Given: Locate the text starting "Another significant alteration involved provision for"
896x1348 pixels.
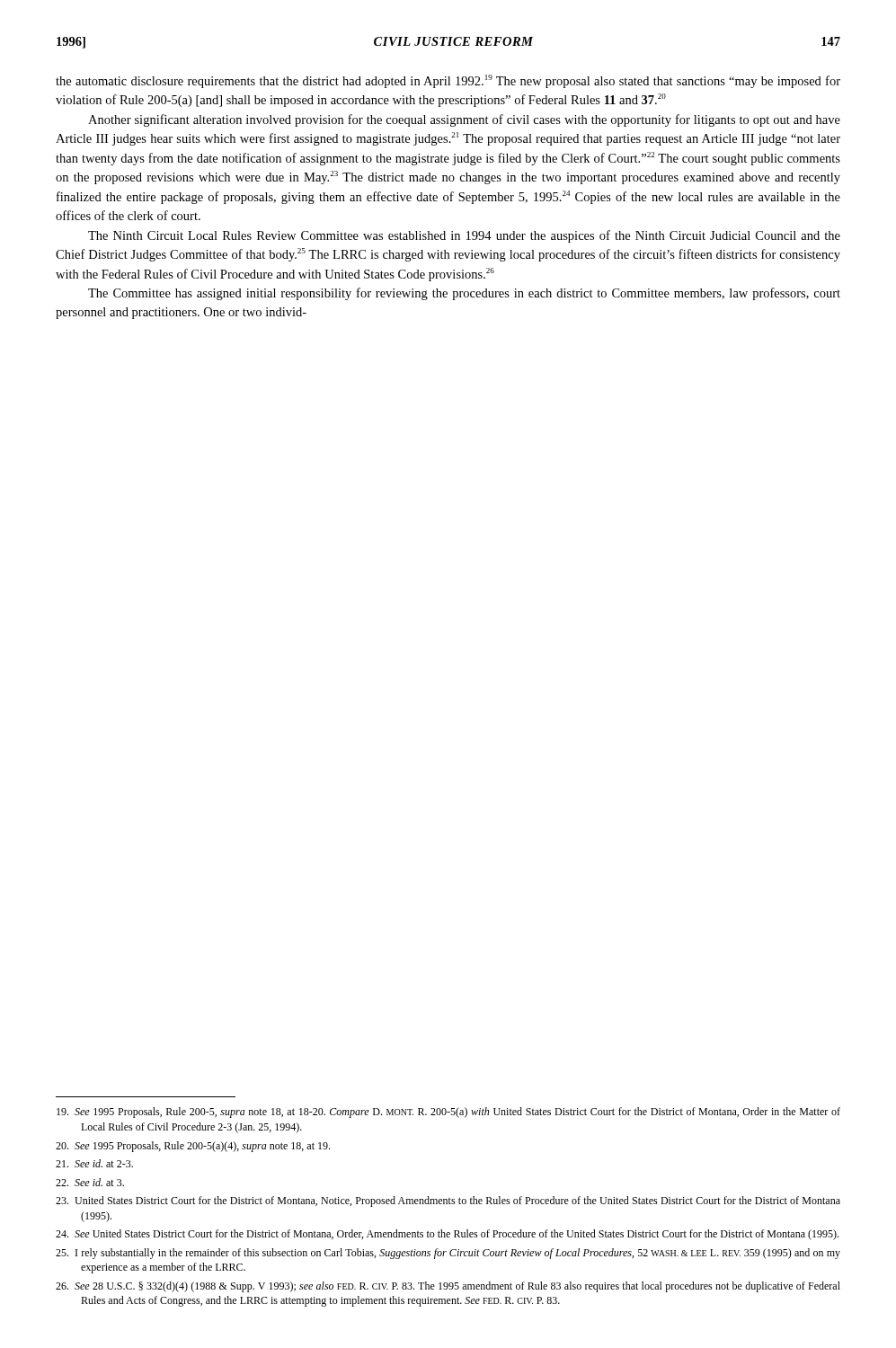Looking at the screenshot, I should point(448,168).
